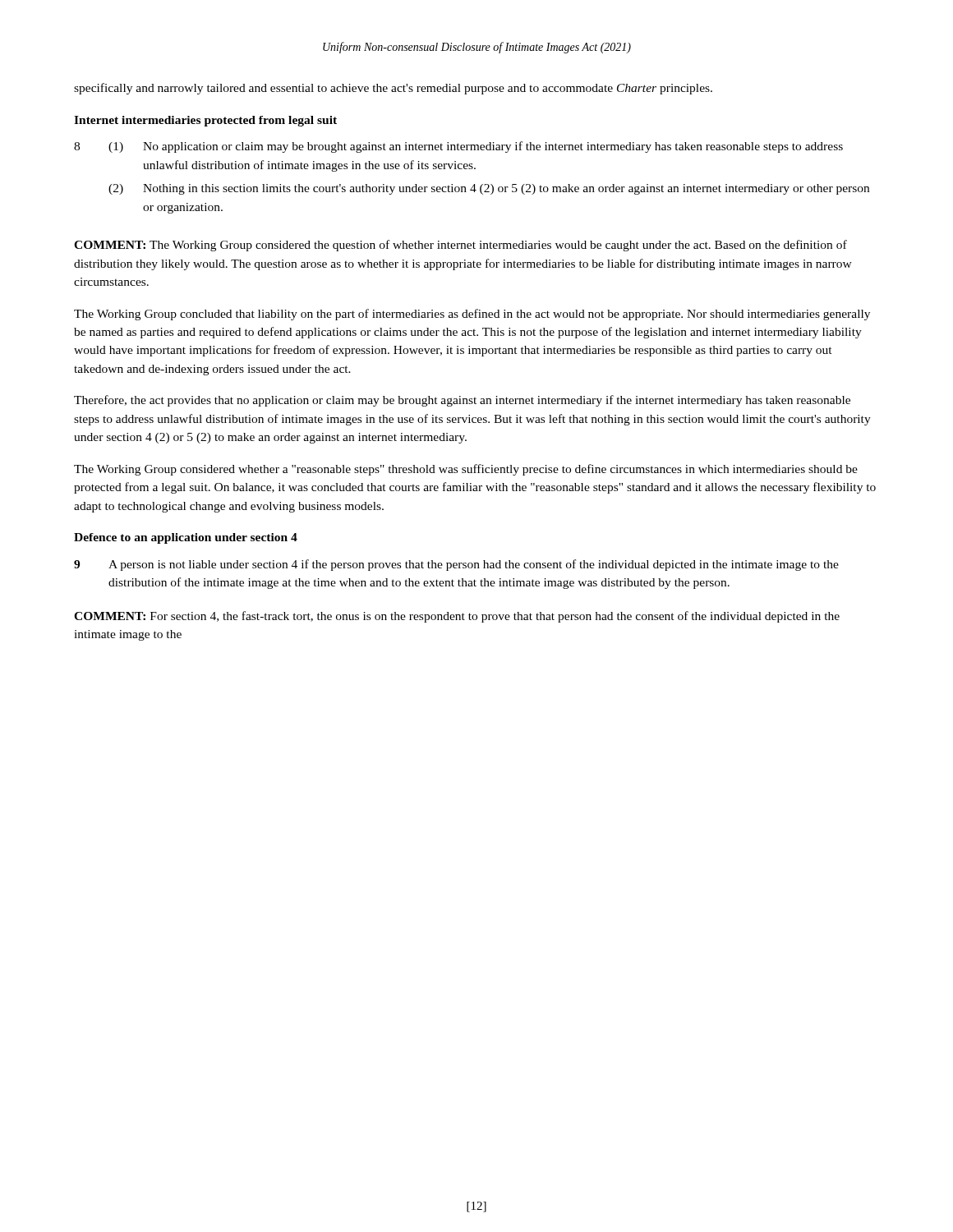The image size is (953, 1232).
Task: Point to the block beginning "specifically and narrowly tailored and essential to"
Action: pyautogui.click(x=393, y=88)
